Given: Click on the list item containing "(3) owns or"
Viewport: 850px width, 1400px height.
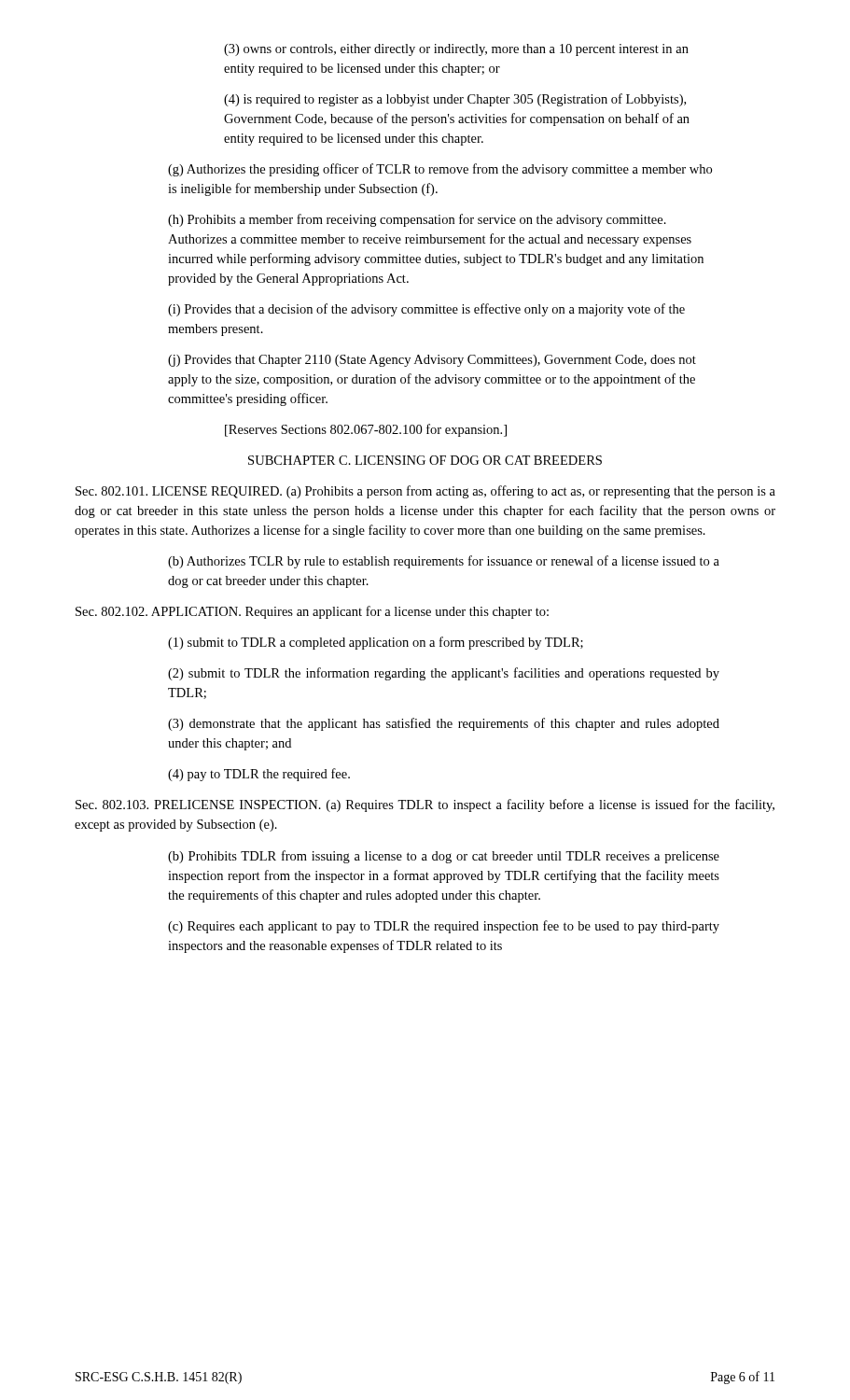Looking at the screenshot, I should click(456, 58).
